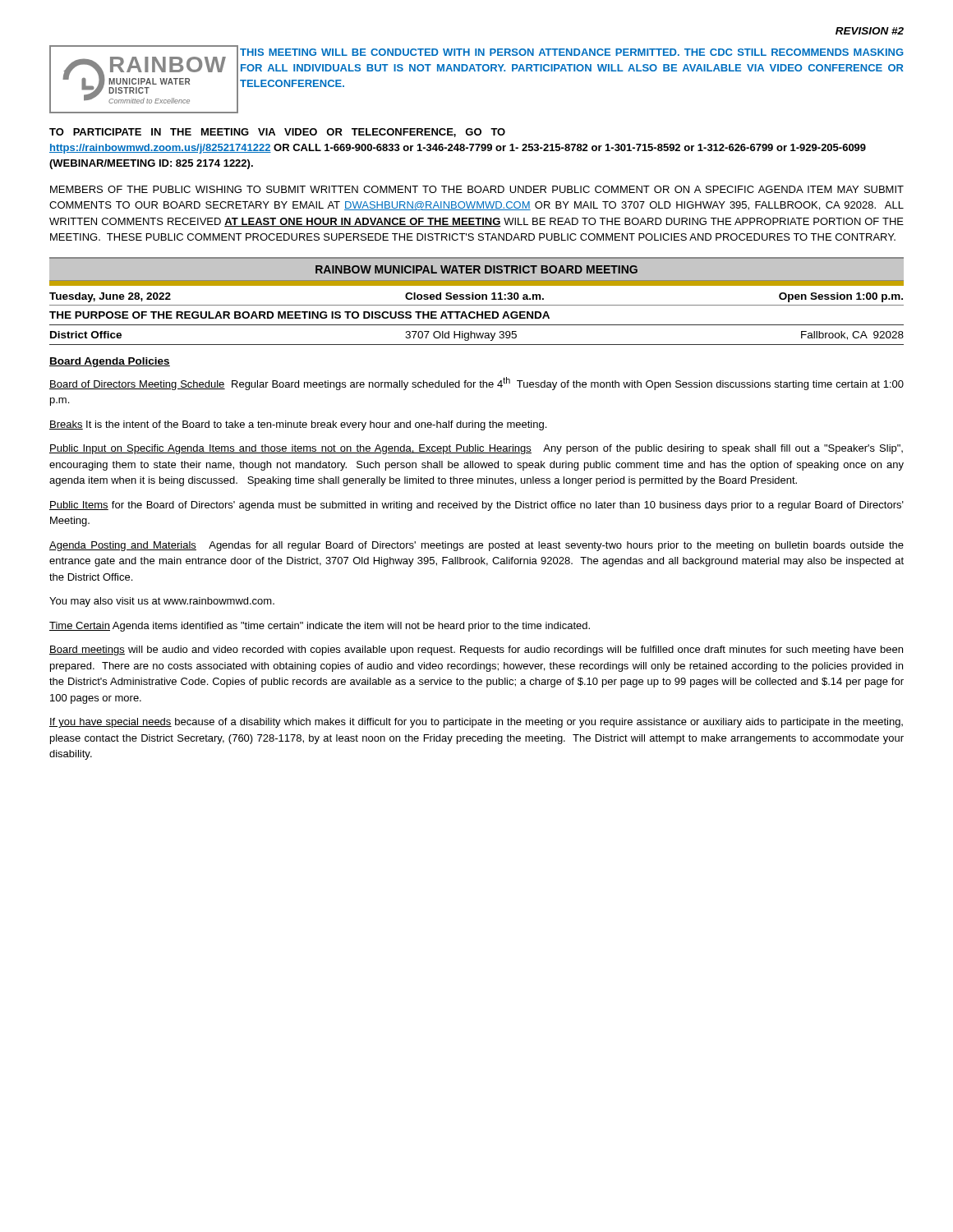Locate the text block with the text "Breaks It is the intent of the"
The height and width of the screenshot is (1232, 953).
pyautogui.click(x=298, y=424)
